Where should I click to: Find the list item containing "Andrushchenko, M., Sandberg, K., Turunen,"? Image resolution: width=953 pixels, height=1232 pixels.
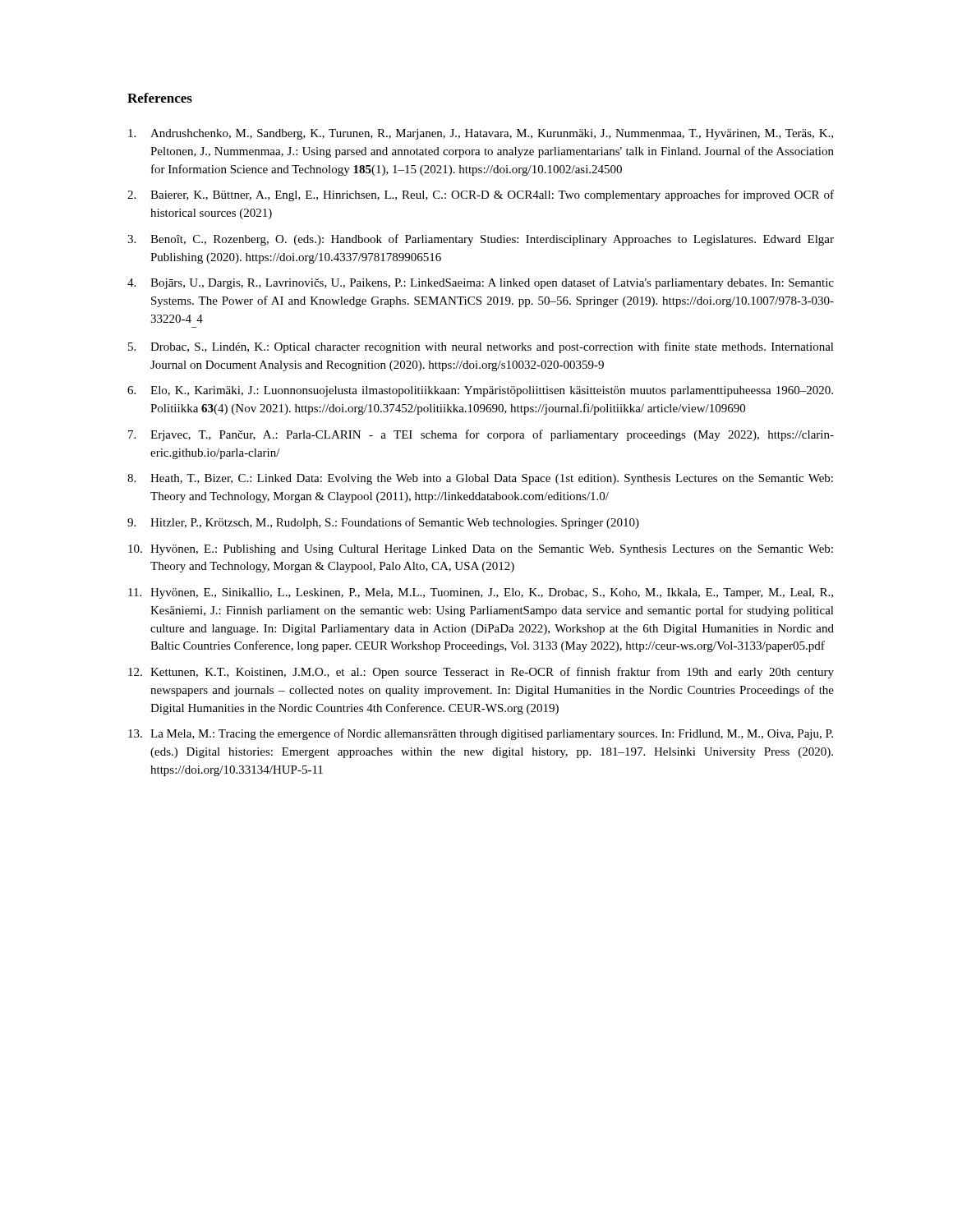(492, 151)
